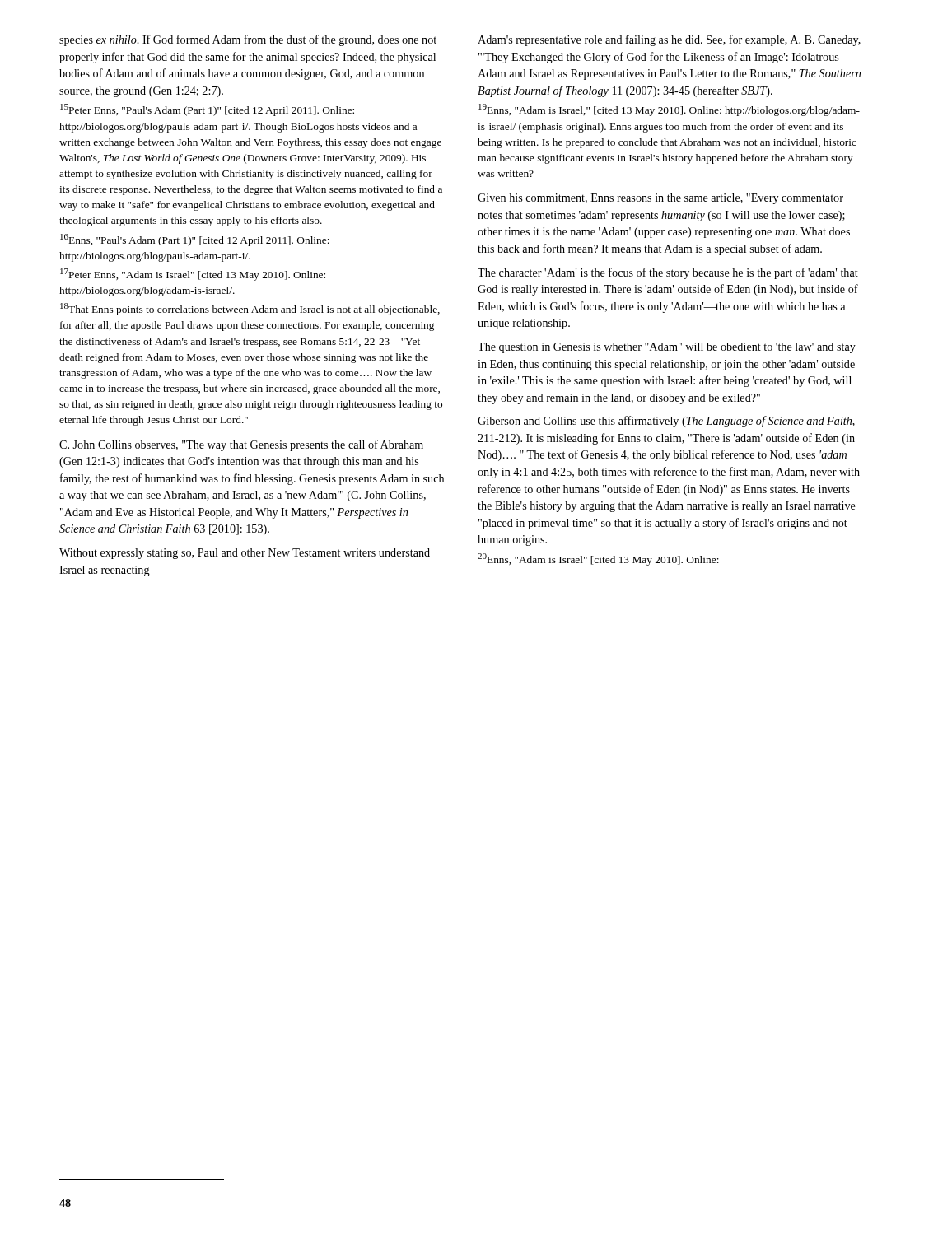Click on the text block containing "Without expressly stating so, Paul and other"
The width and height of the screenshot is (952, 1235).
[x=252, y=561]
